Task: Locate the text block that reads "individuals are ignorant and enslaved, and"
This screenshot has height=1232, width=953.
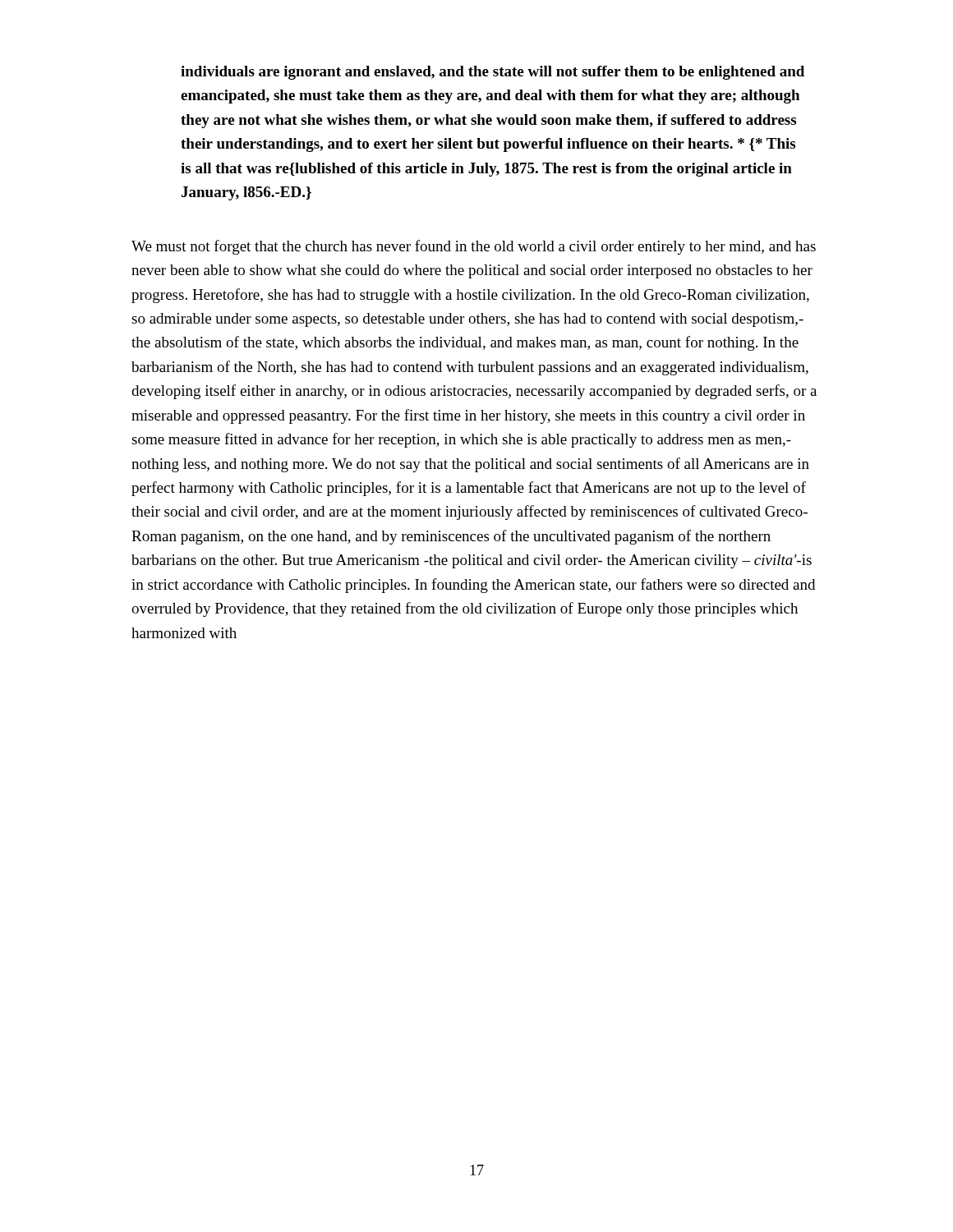Action: point(493,132)
